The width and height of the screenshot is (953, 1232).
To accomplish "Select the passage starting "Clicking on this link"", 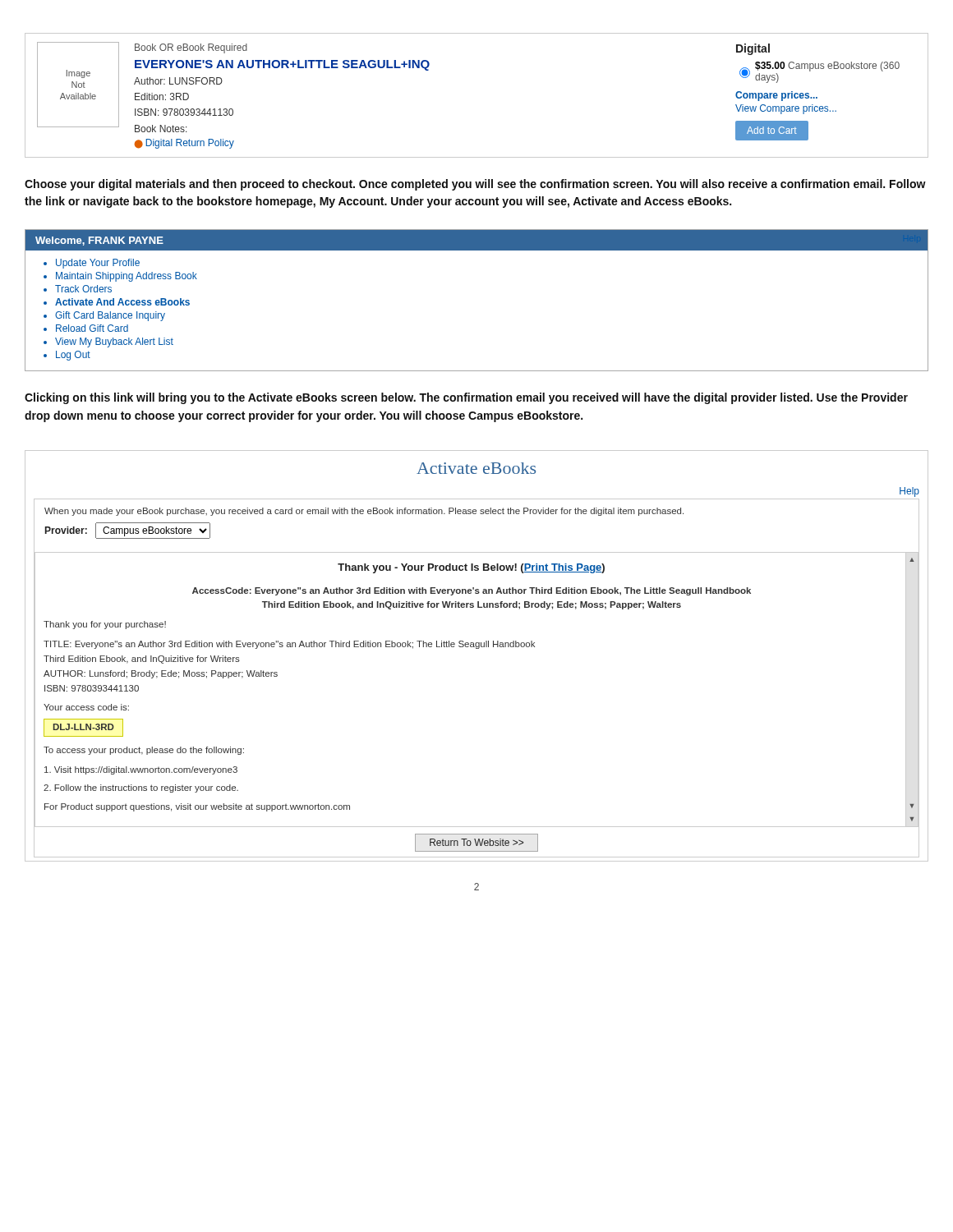I will point(466,406).
